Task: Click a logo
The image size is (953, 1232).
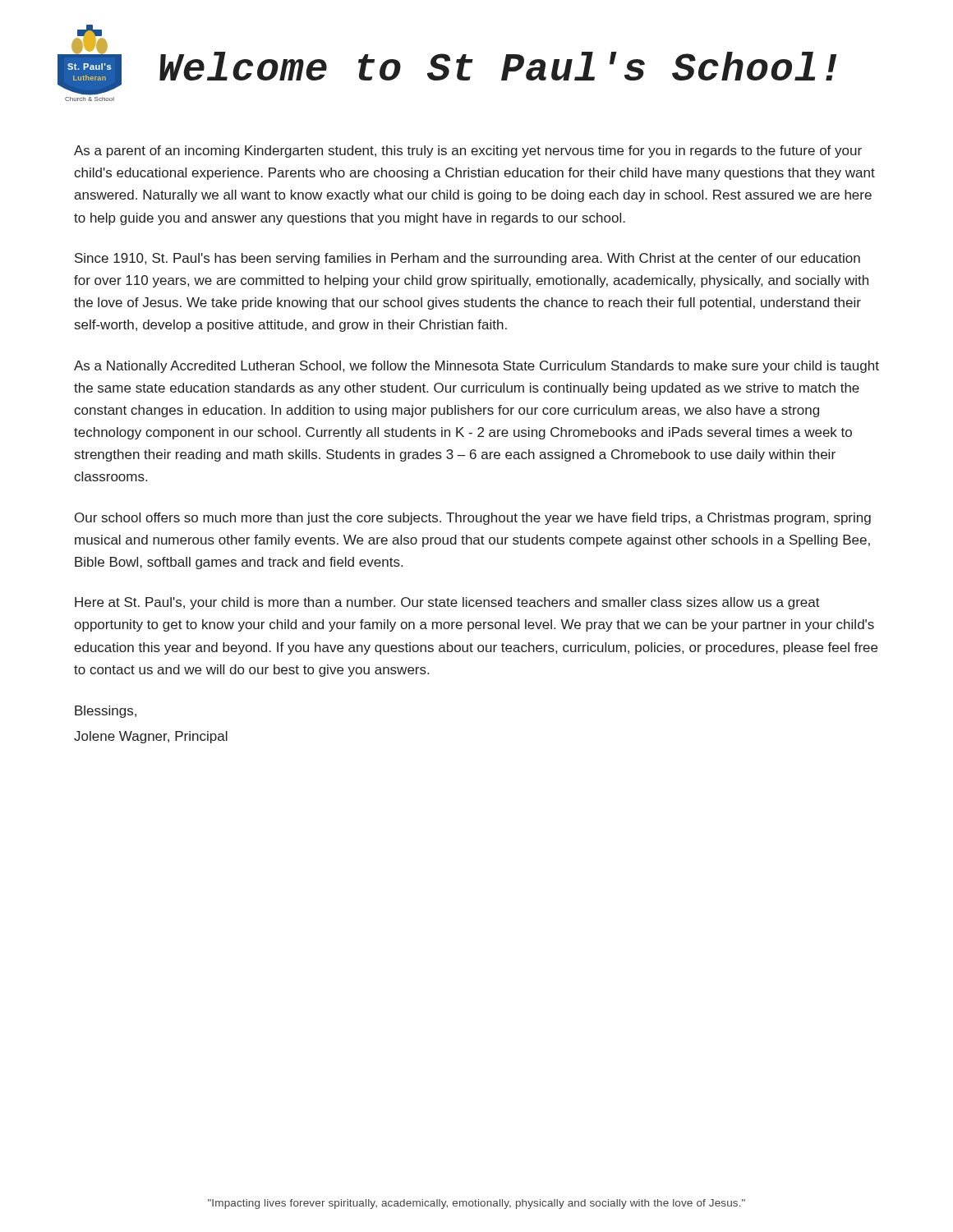Action: (90, 70)
